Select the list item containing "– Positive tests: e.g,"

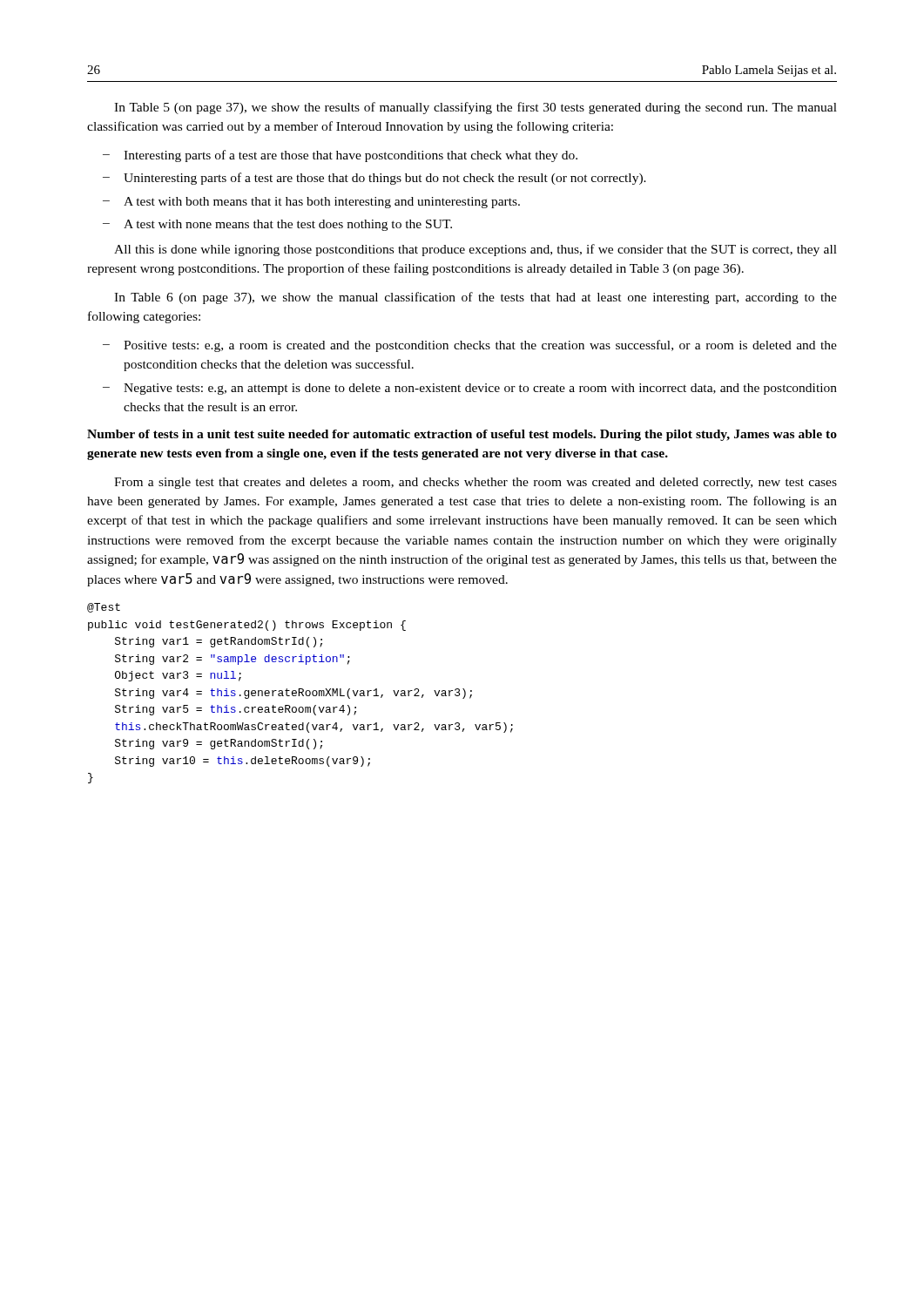pos(470,355)
